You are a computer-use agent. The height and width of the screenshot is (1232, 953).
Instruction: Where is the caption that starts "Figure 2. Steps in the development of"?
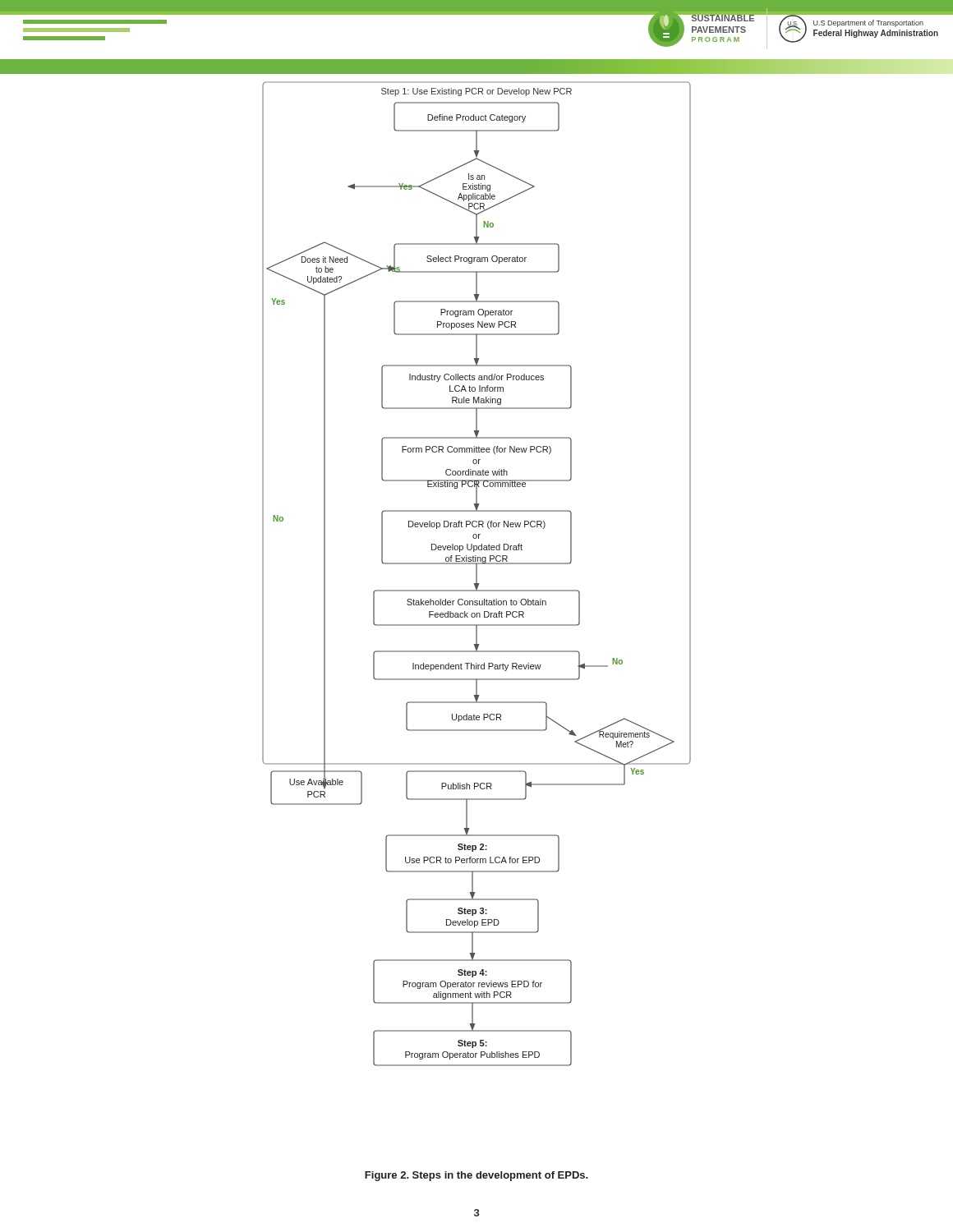(476, 1175)
